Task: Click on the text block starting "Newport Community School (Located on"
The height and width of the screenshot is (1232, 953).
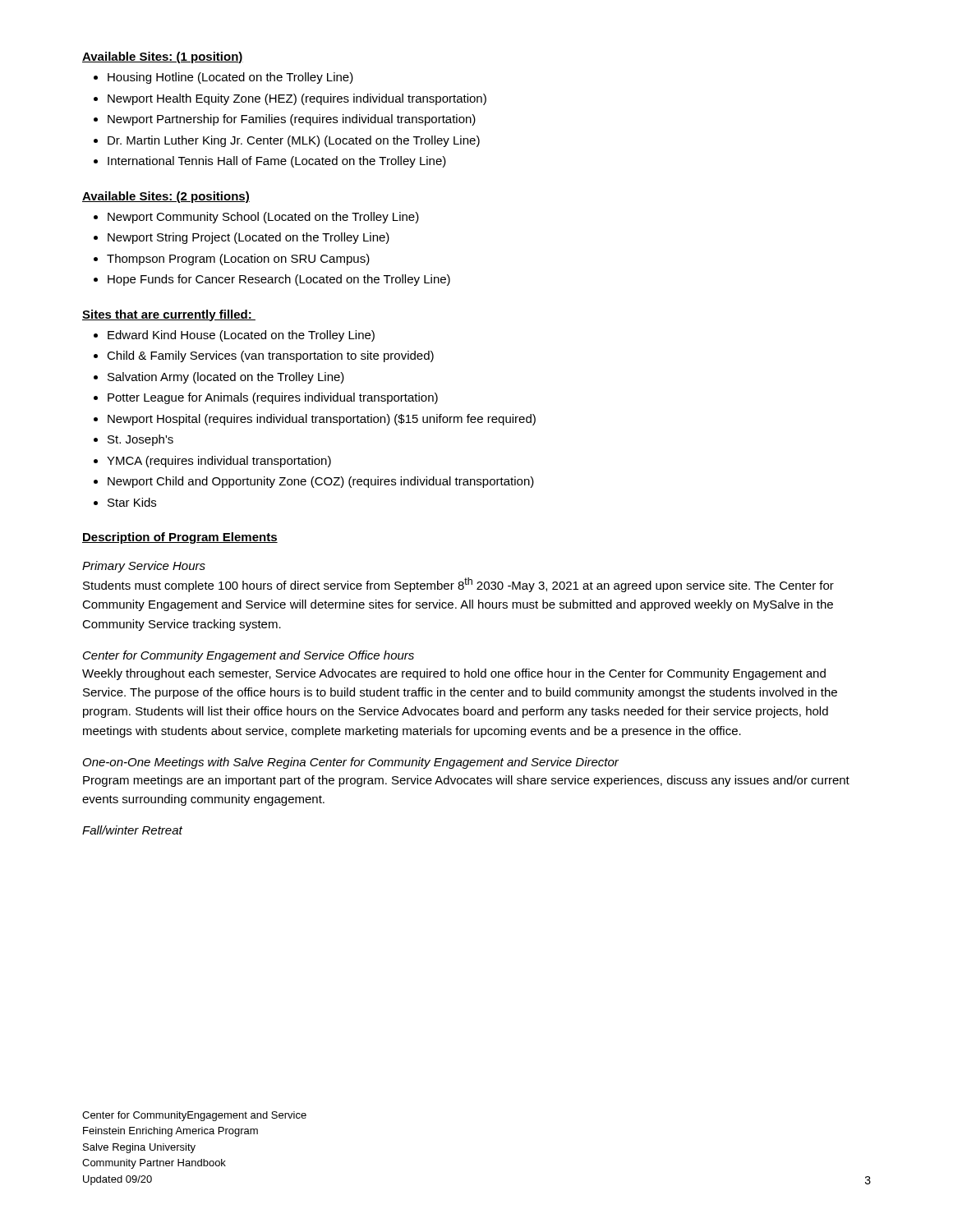Action: point(263,216)
